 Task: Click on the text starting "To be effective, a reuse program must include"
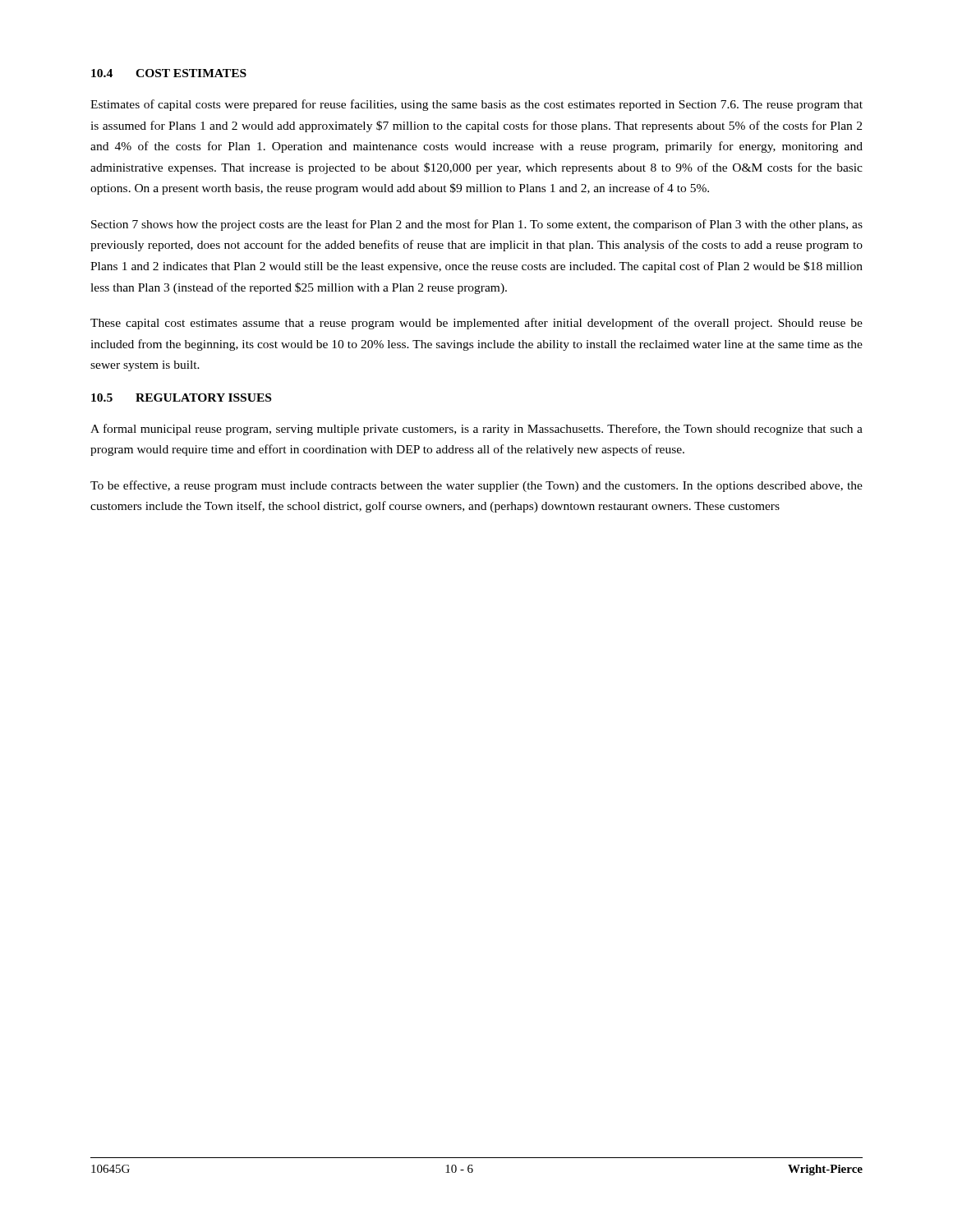[x=476, y=496]
